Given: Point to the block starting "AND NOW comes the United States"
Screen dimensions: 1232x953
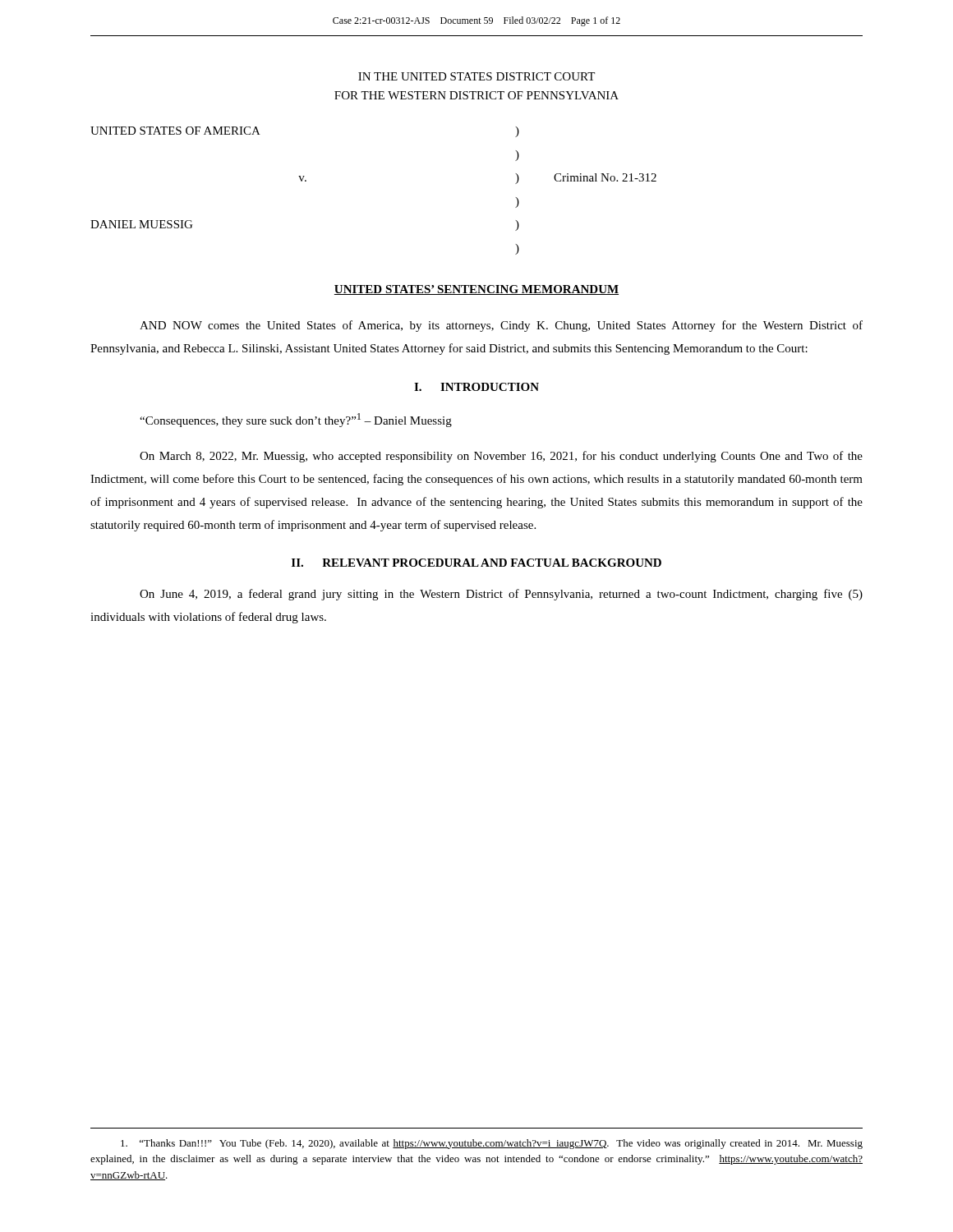Looking at the screenshot, I should [476, 337].
